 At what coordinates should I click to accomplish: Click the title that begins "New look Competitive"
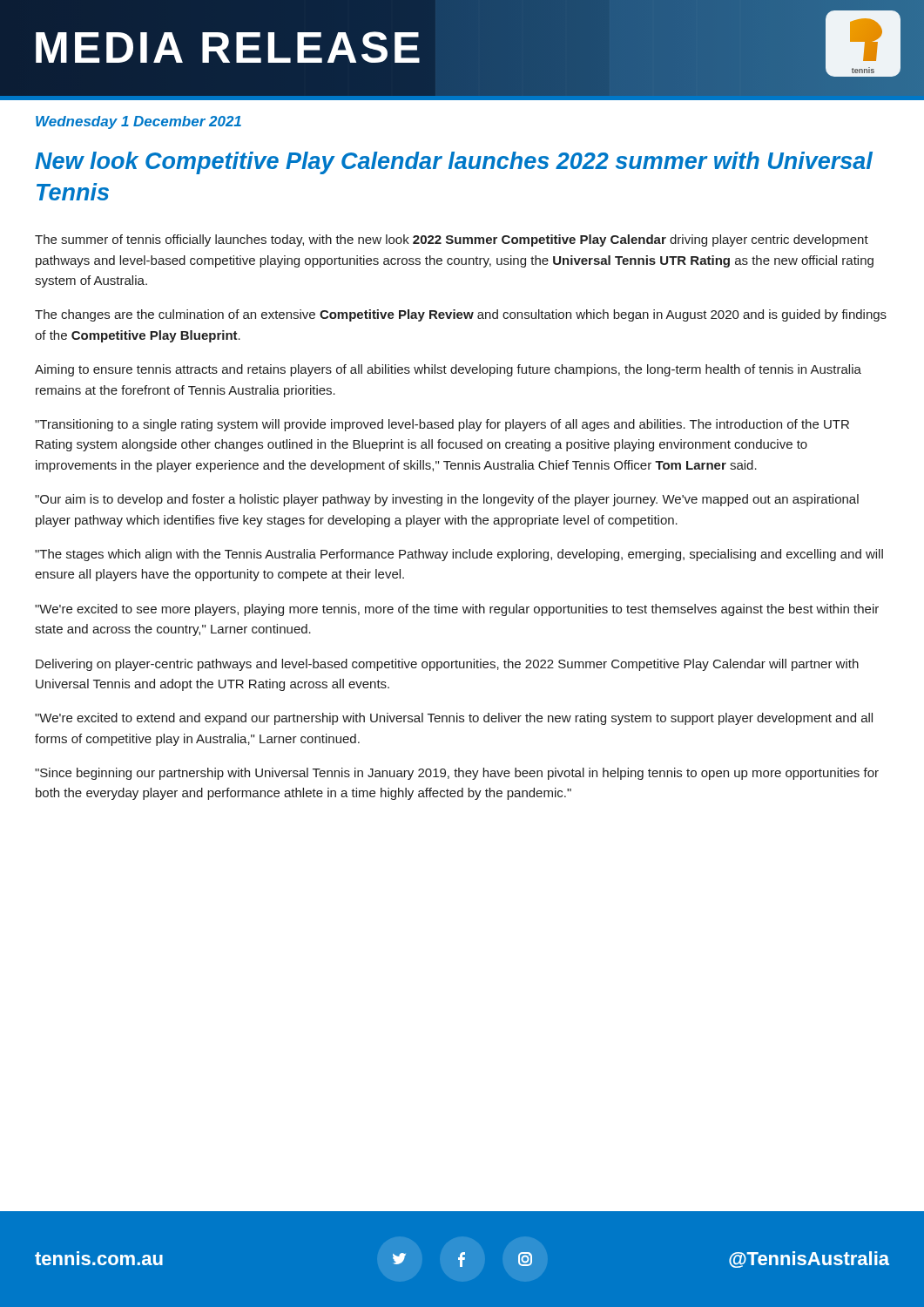click(x=462, y=177)
